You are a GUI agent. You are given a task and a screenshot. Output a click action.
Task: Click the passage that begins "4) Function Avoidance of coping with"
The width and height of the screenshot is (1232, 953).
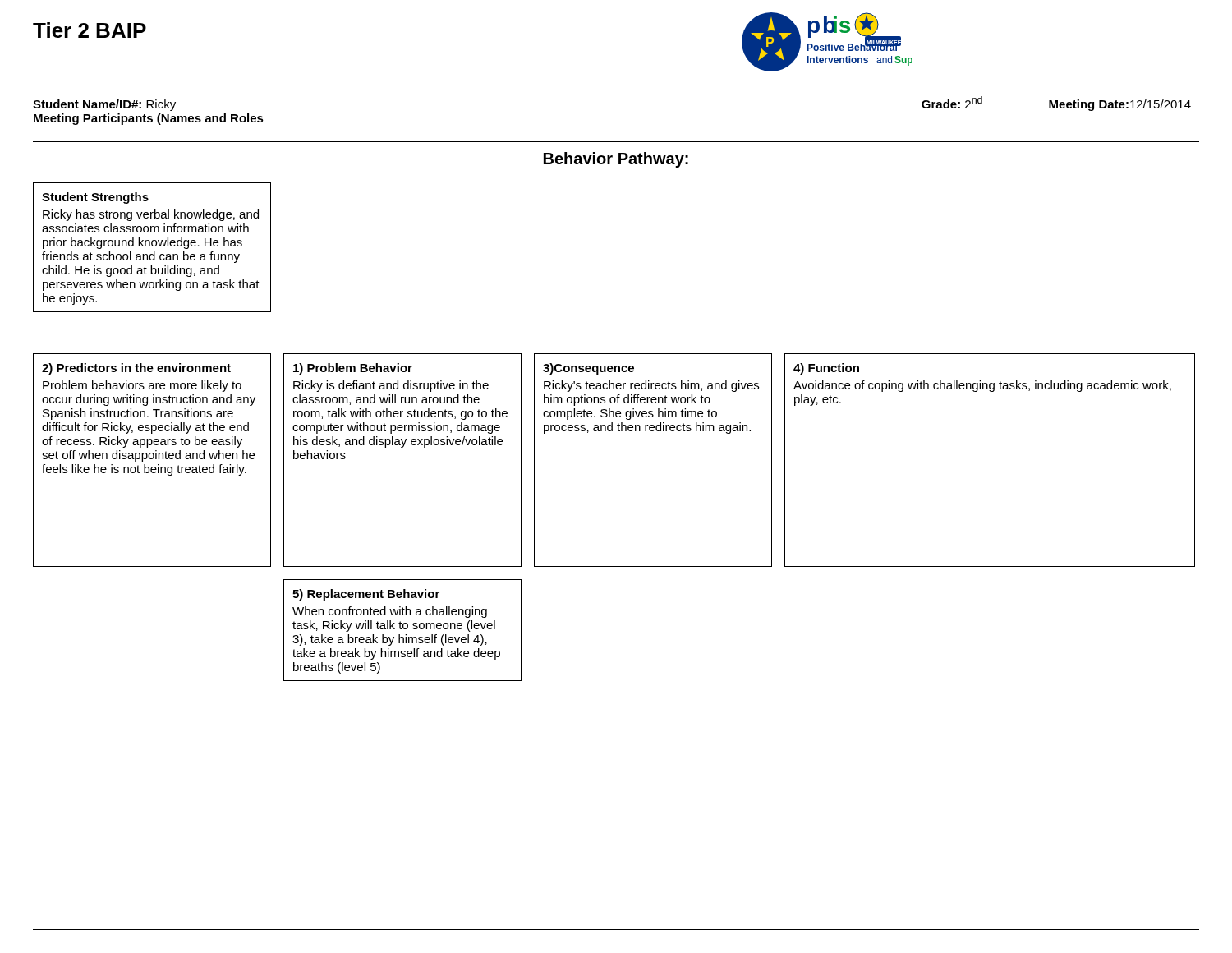click(990, 383)
